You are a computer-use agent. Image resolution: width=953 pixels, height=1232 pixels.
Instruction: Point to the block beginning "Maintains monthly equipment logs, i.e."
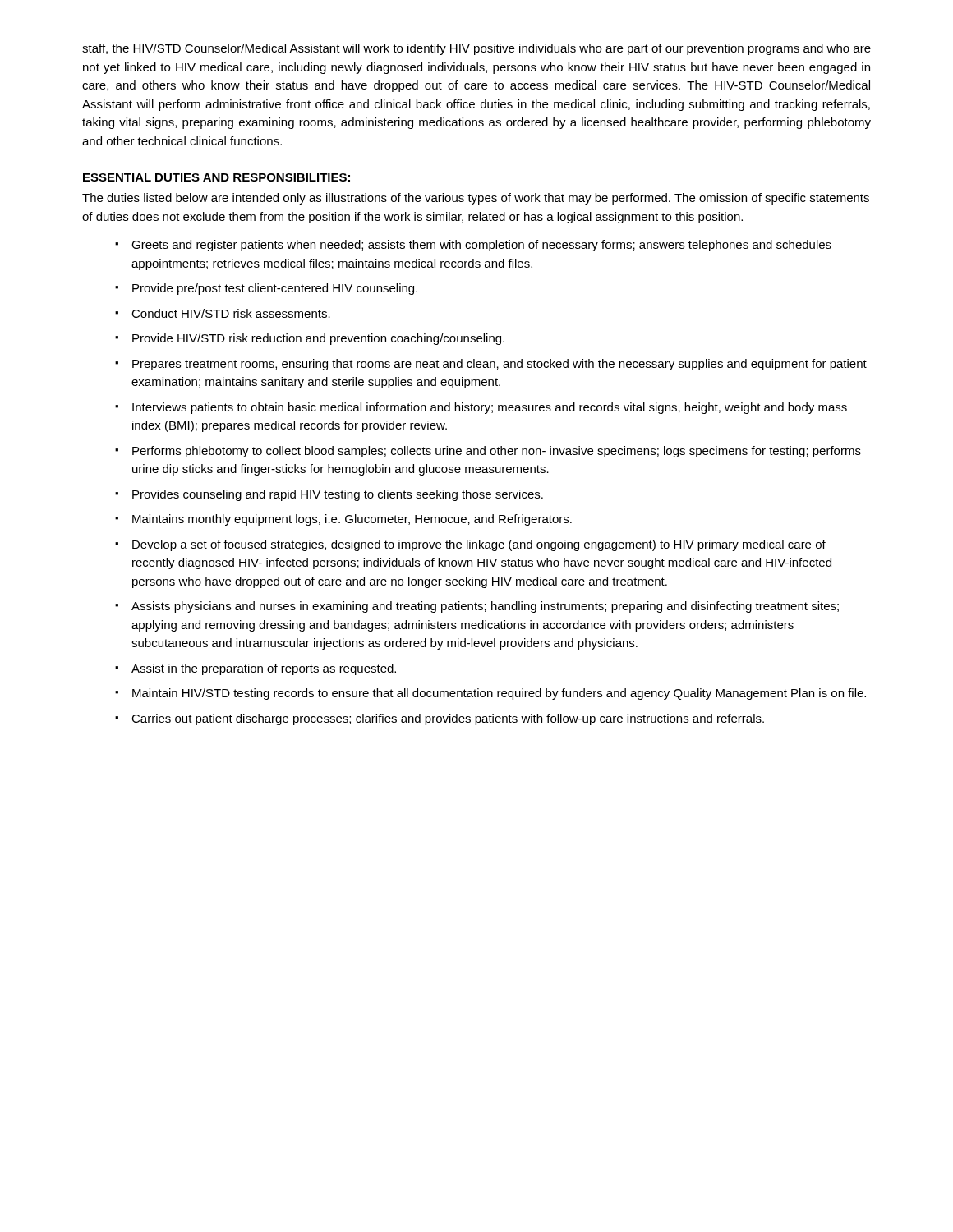352,519
